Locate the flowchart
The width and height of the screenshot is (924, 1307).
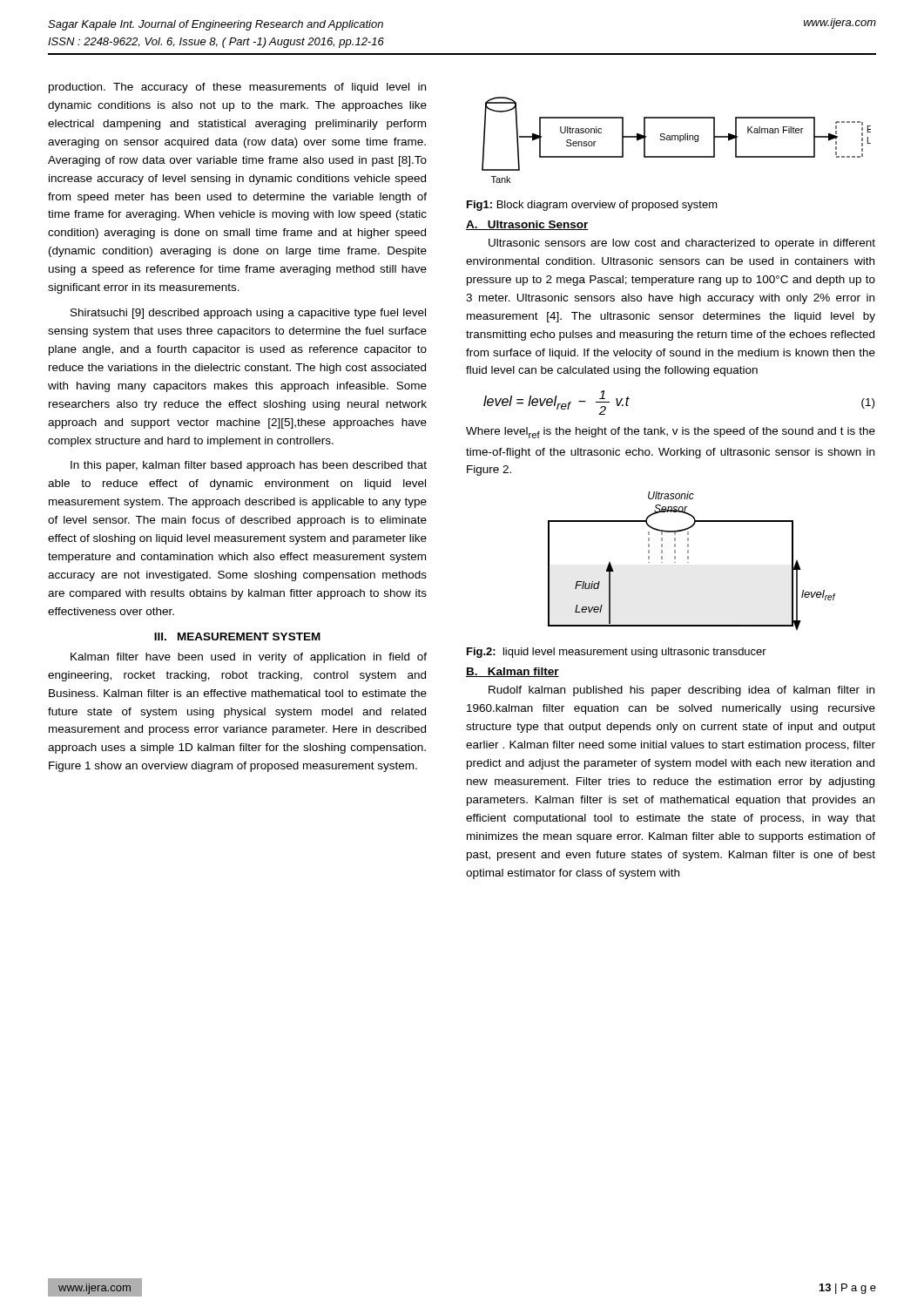pos(671,136)
